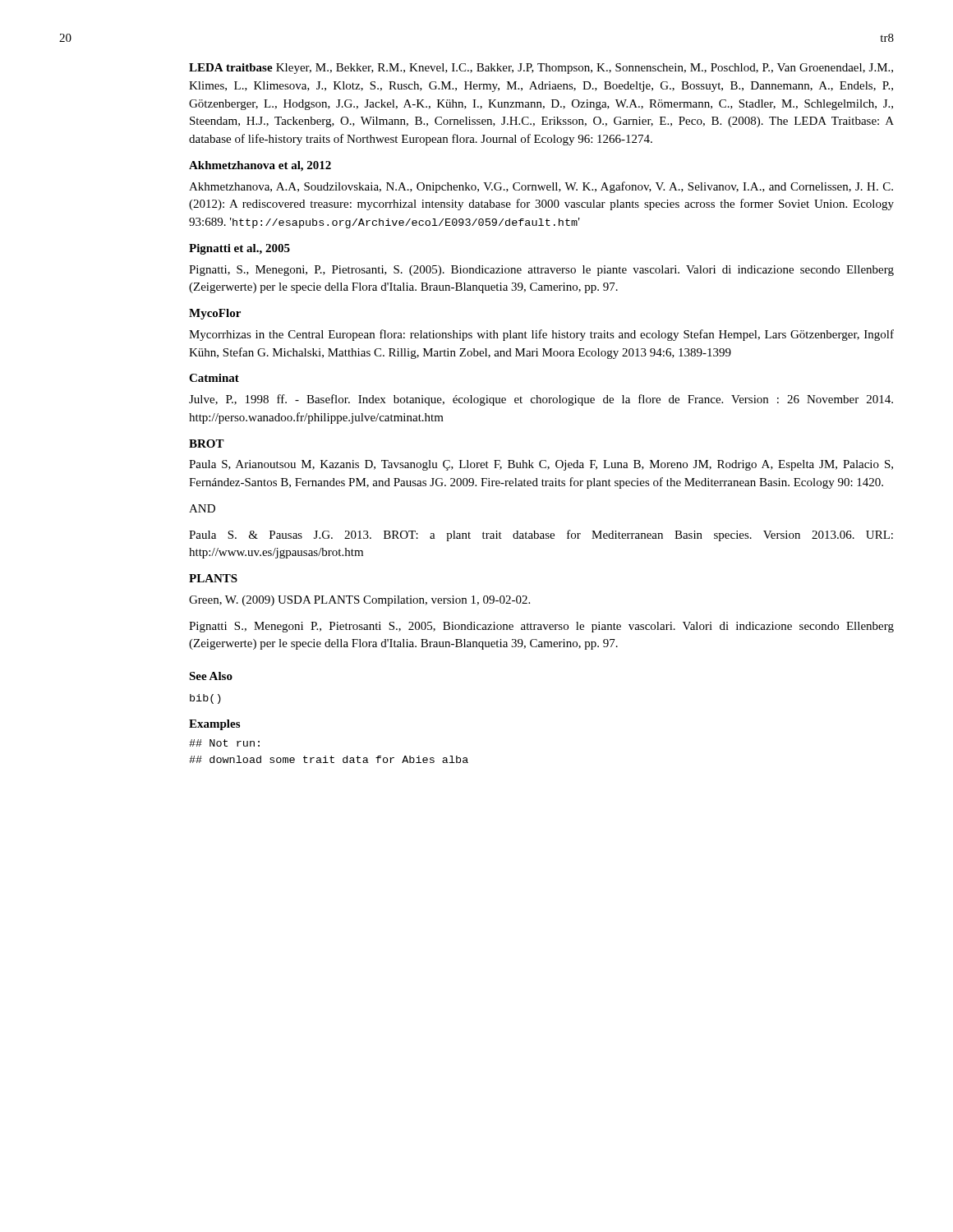Point to the region starting "Paula S. & Pausas J.G. 2013. BROT:"
The image size is (953, 1232).
click(x=541, y=543)
